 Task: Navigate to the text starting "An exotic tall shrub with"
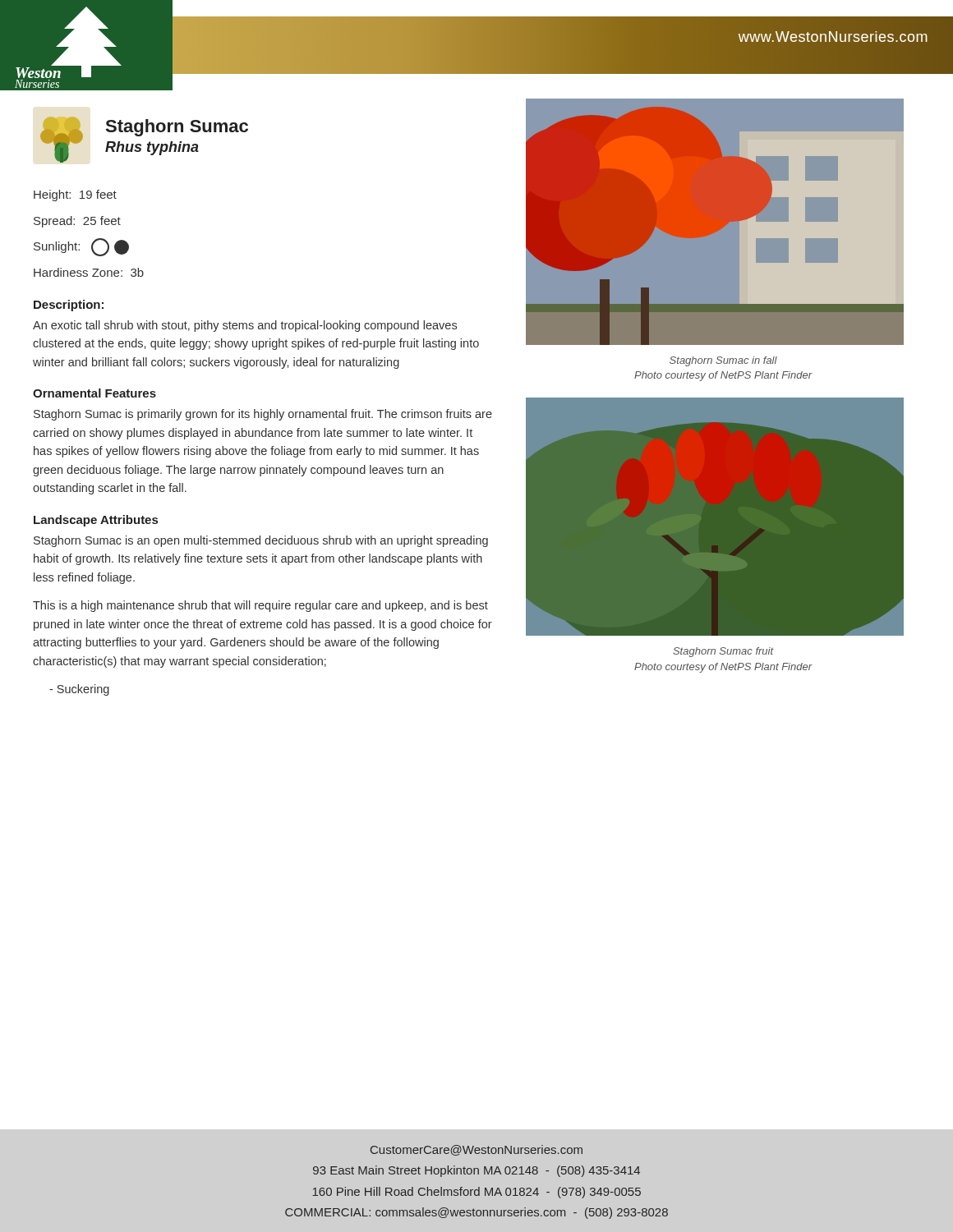(x=256, y=344)
